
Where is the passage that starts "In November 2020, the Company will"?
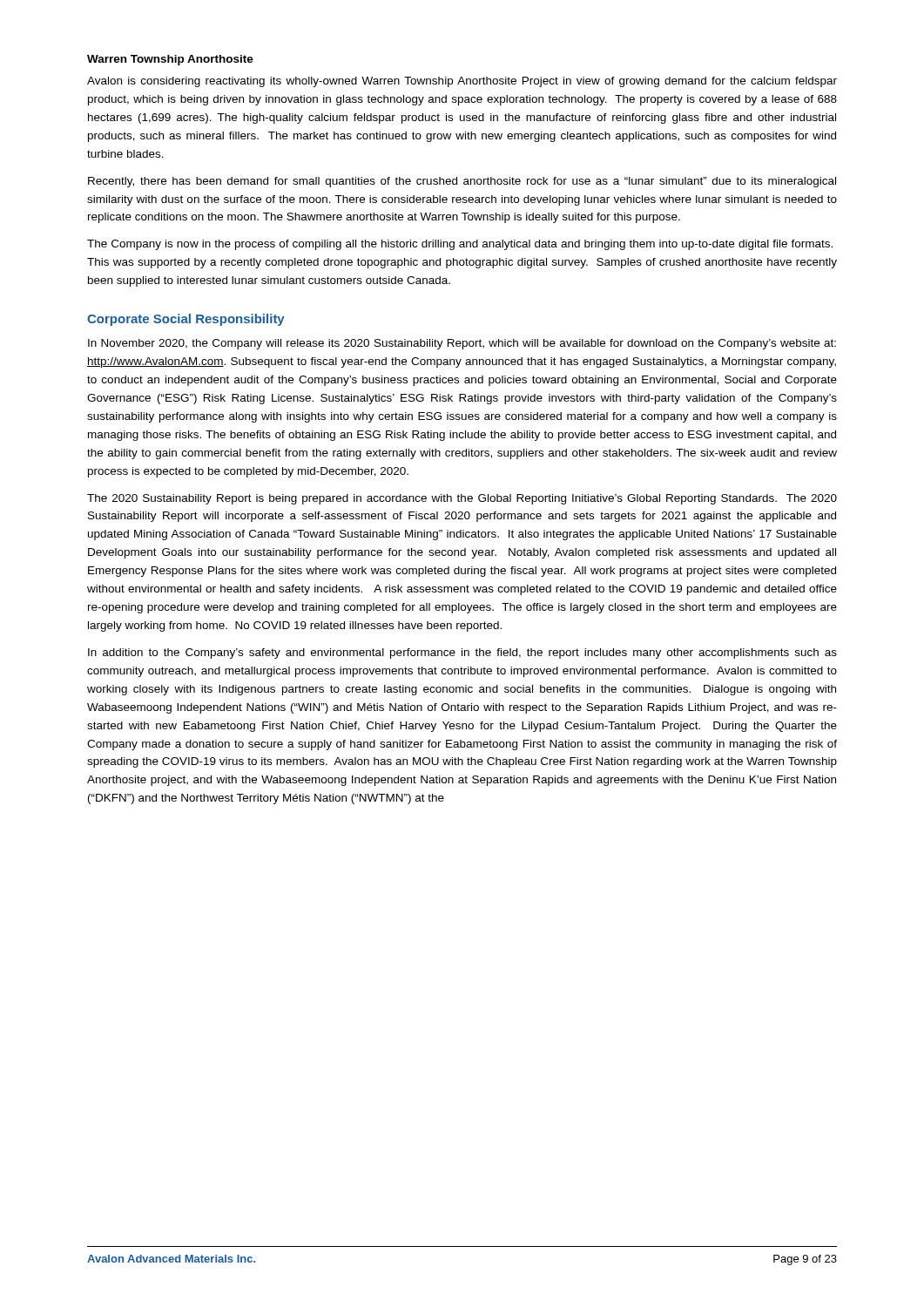tap(462, 407)
